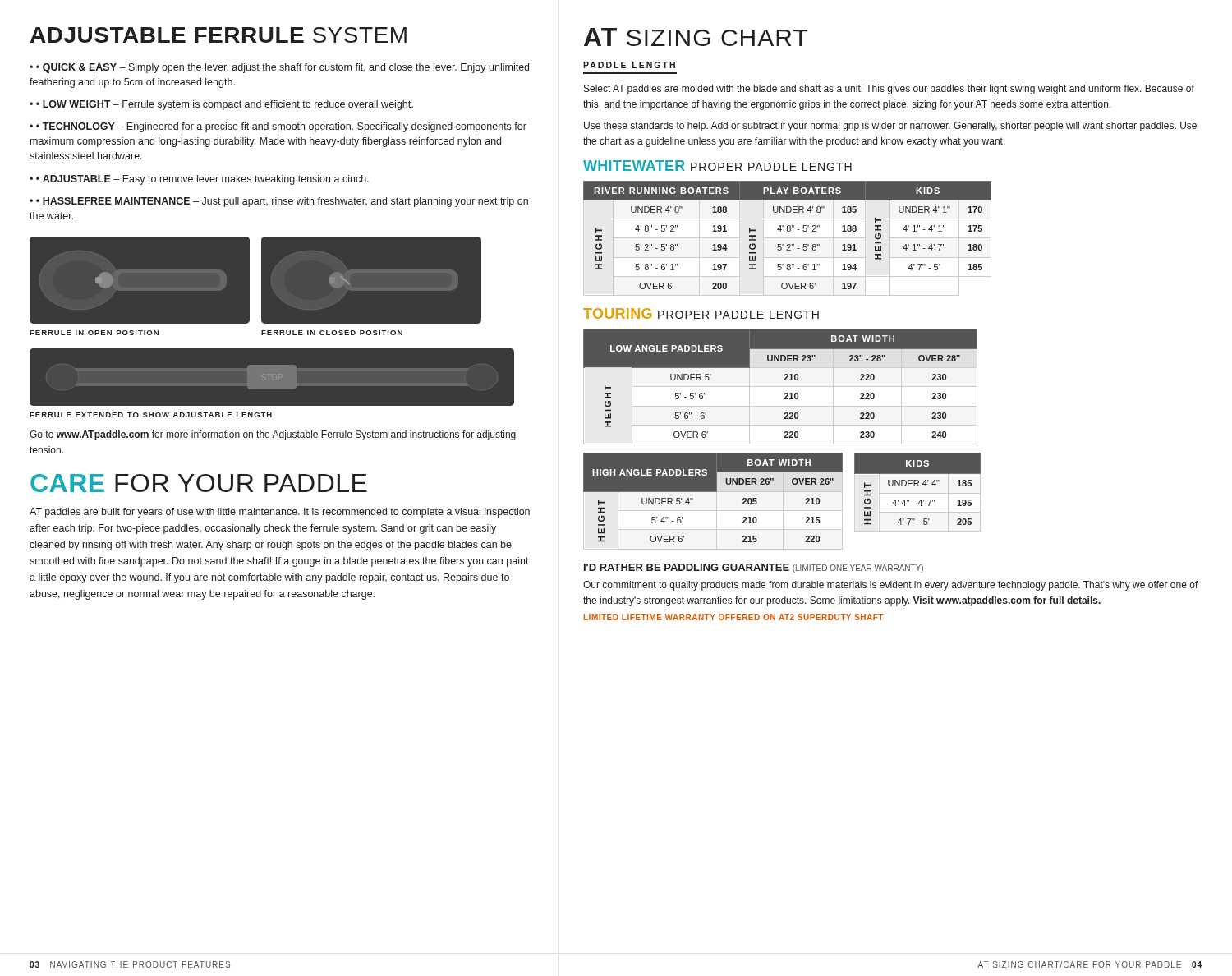Find the element starting "• HASSLEFREE MAINTENANCE – Just pull apart,"
Viewport: 1232px width, 976px height.
[x=279, y=208]
